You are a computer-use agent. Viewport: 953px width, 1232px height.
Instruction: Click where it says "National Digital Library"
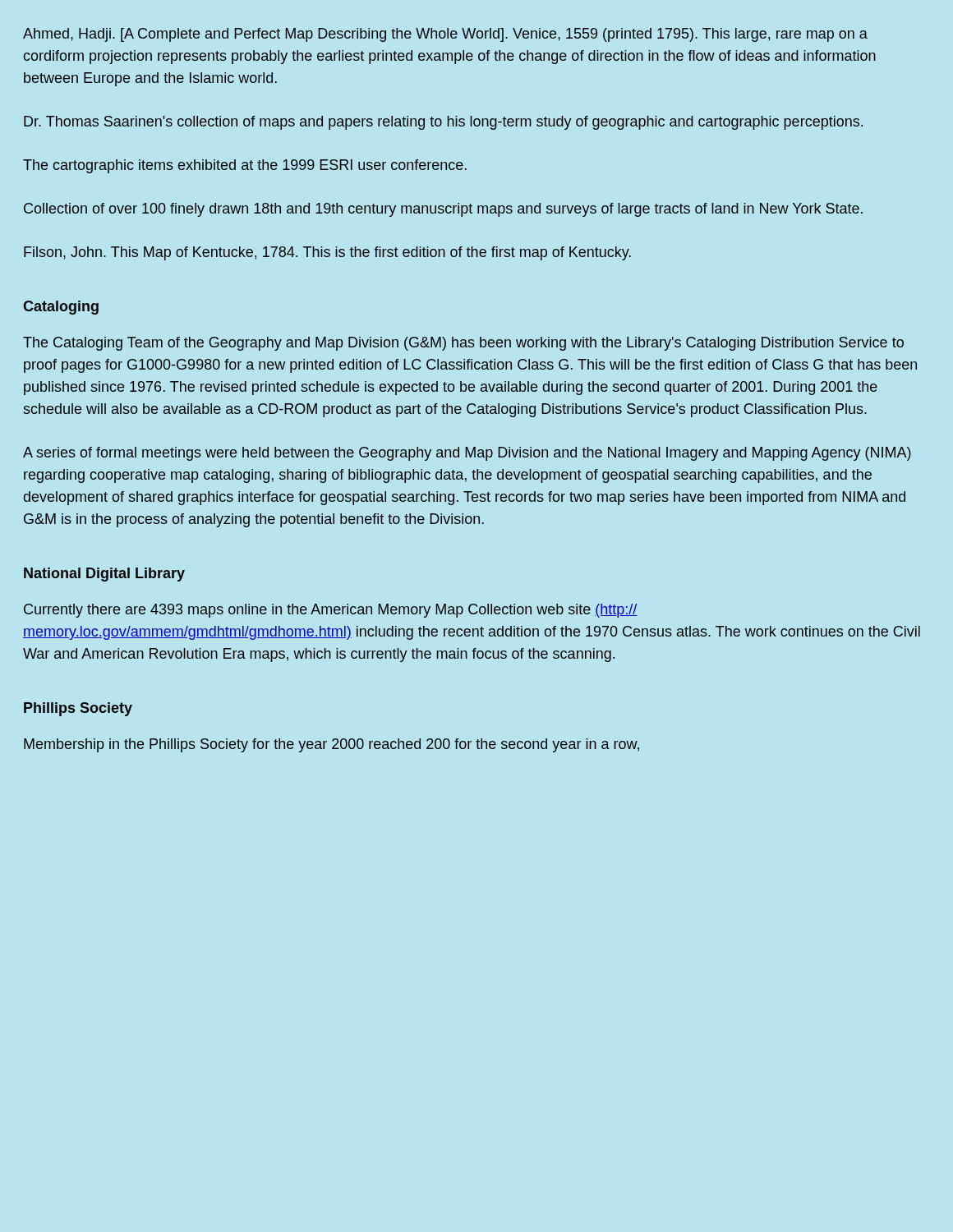pos(104,573)
